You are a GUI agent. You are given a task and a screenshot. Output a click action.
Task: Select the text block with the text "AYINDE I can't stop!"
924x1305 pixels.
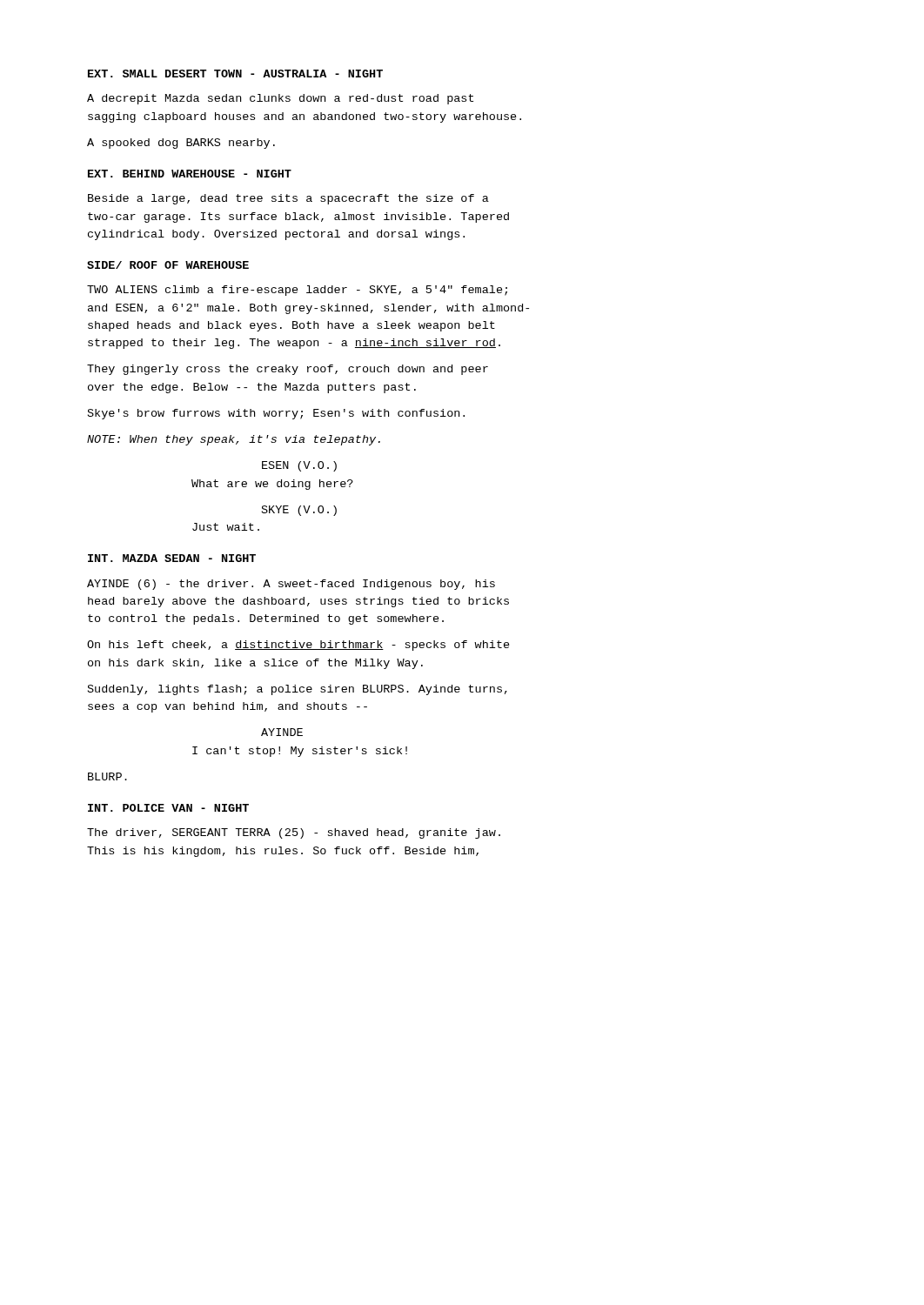(x=282, y=732)
